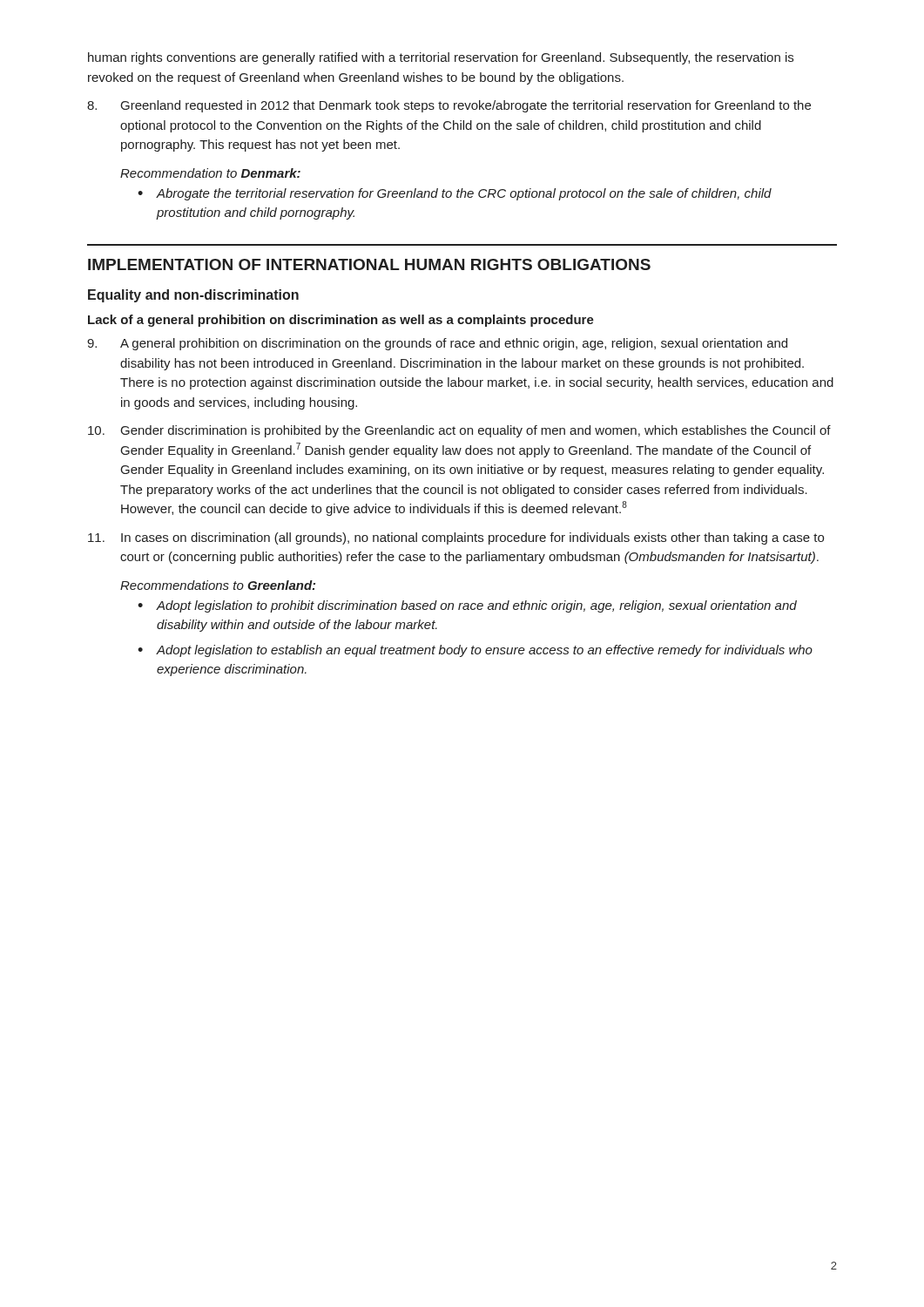This screenshot has width=924, height=1307.
Task: Navigate to the block starting "Equality and non-discrimination"
Action: pyautogui.click(x=193, y=295)
